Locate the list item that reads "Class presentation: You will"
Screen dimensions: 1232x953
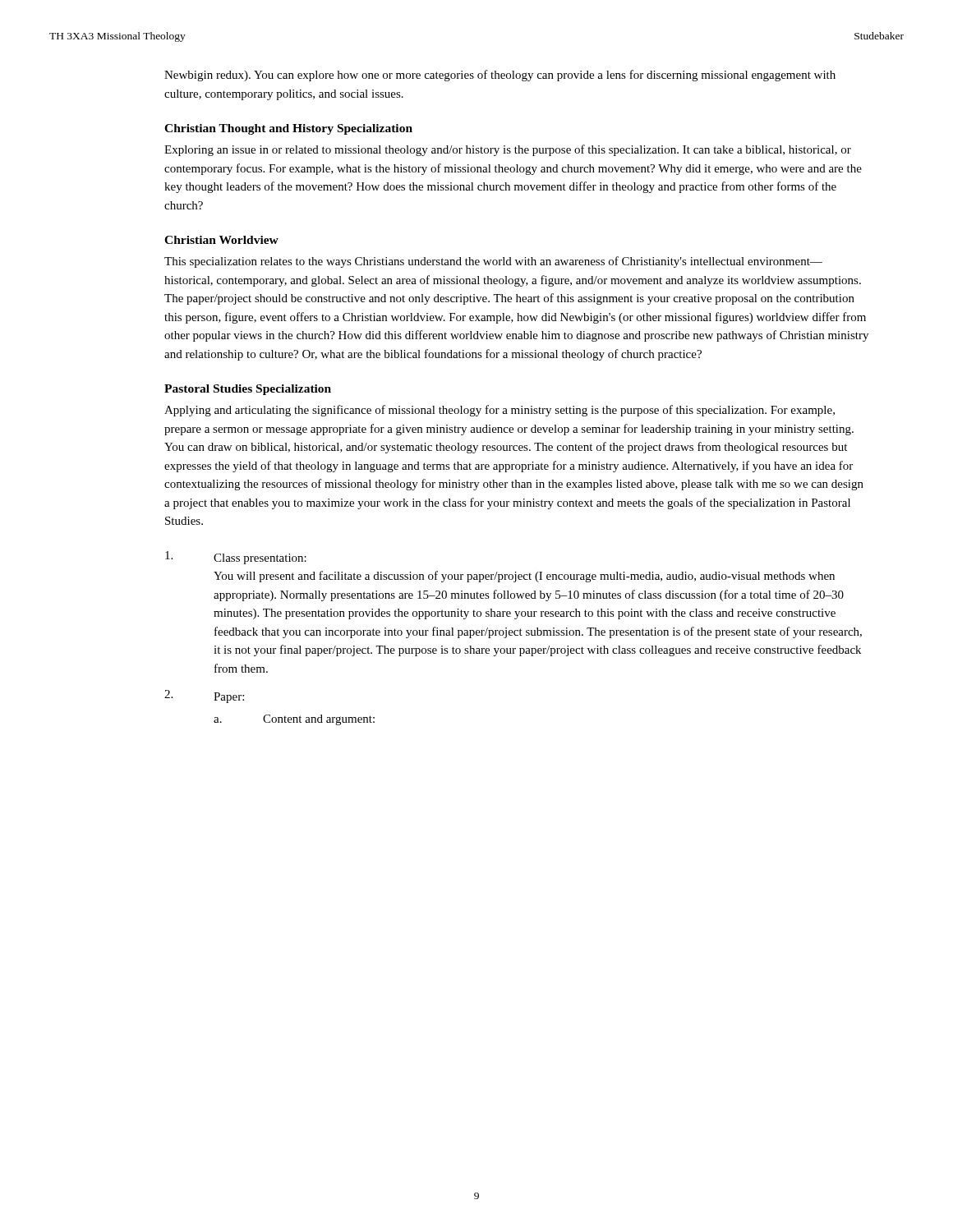tap(518, 613)
